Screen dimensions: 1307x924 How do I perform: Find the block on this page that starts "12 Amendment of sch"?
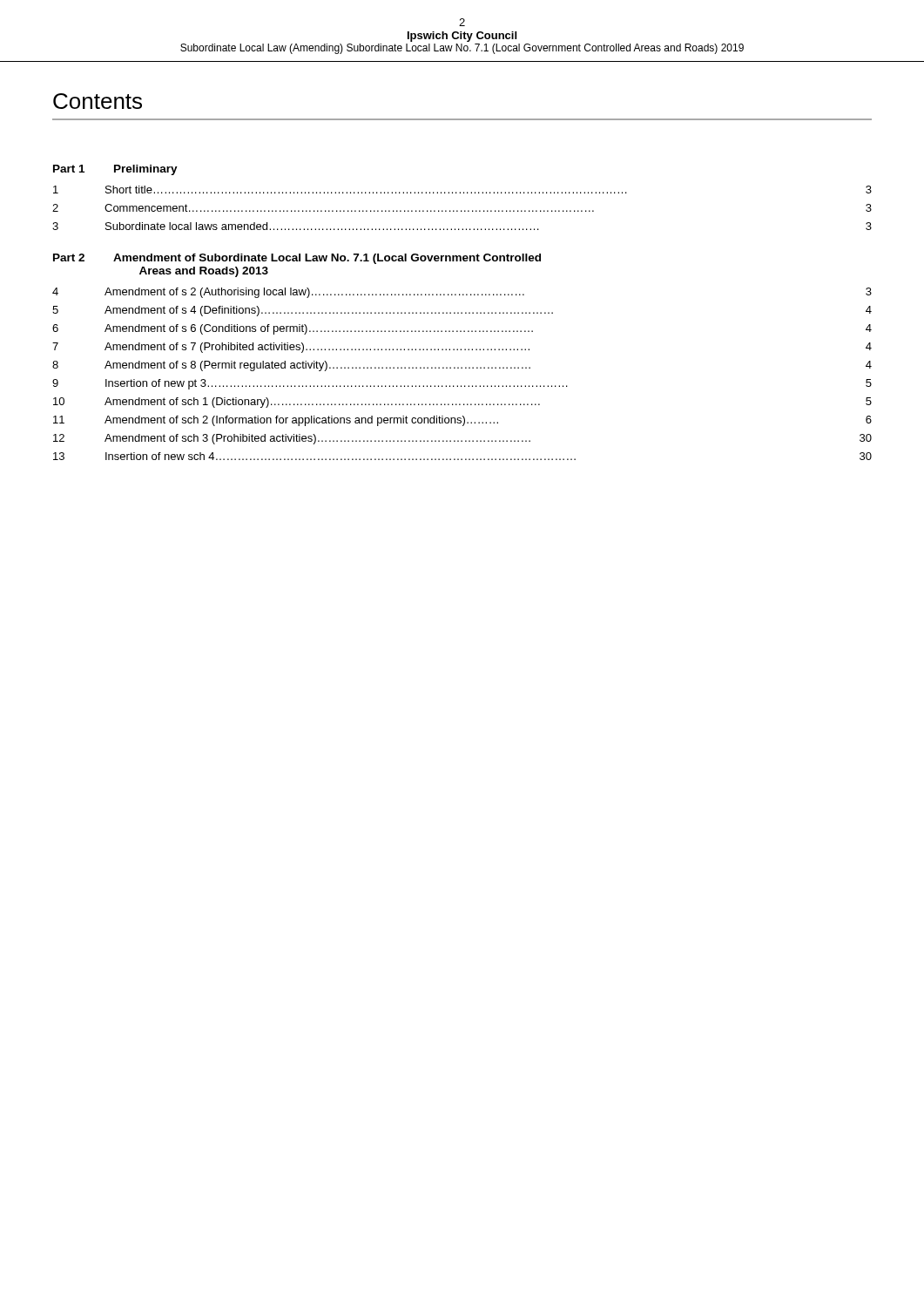point(462,438)
